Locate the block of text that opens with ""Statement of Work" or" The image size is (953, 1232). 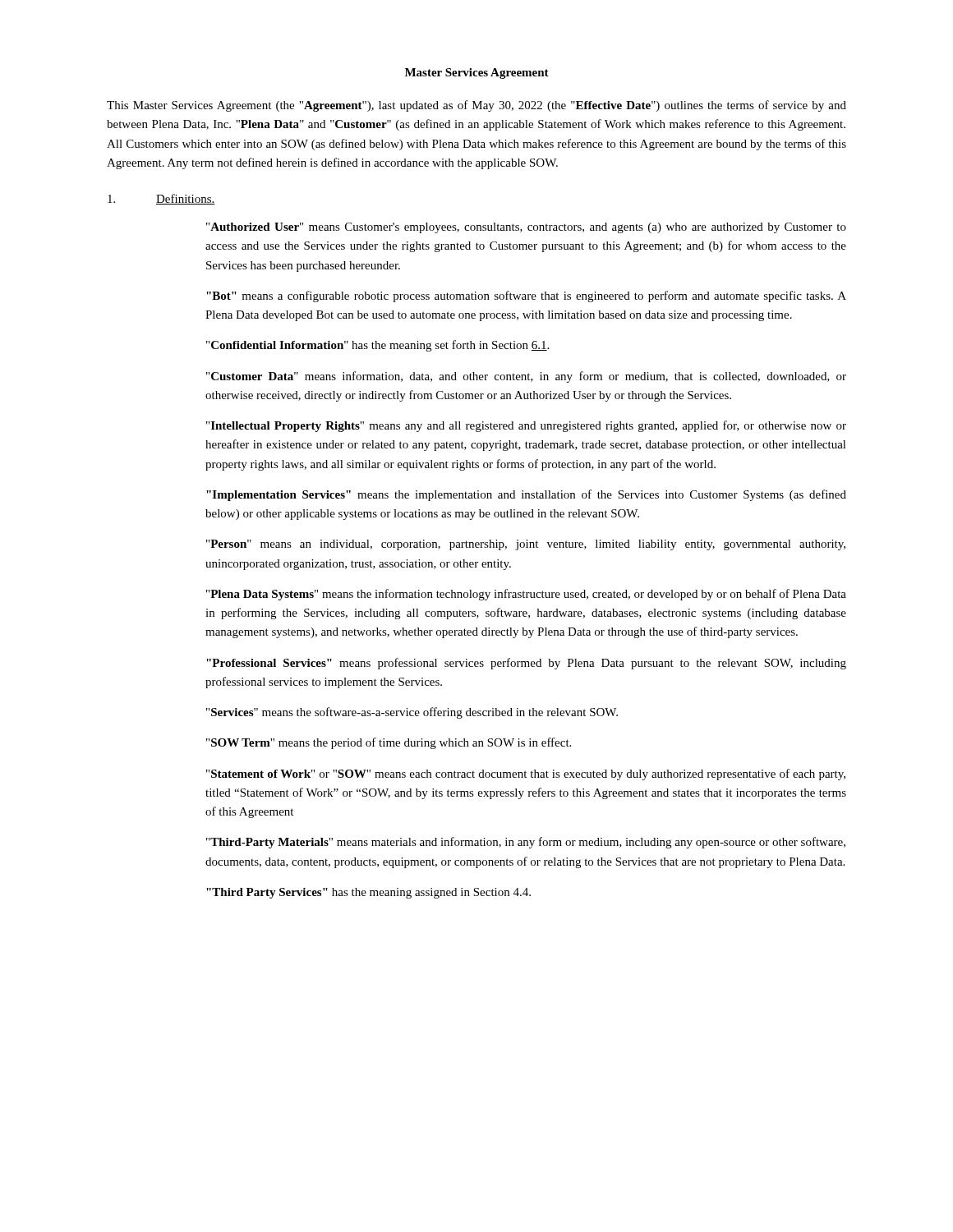(x=526, y=792)
